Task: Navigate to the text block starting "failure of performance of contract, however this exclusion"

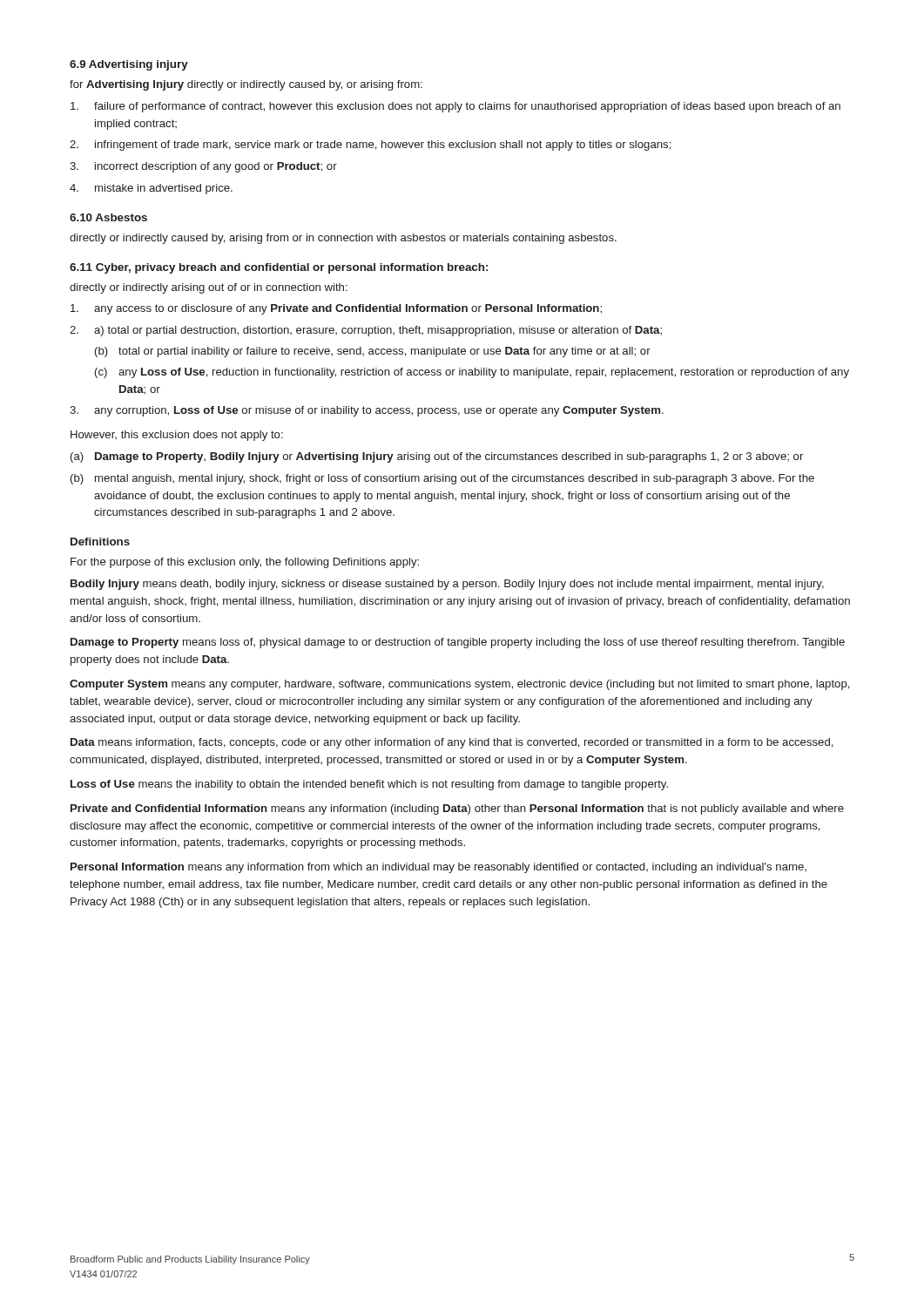Action: click(x=462, y=115)
